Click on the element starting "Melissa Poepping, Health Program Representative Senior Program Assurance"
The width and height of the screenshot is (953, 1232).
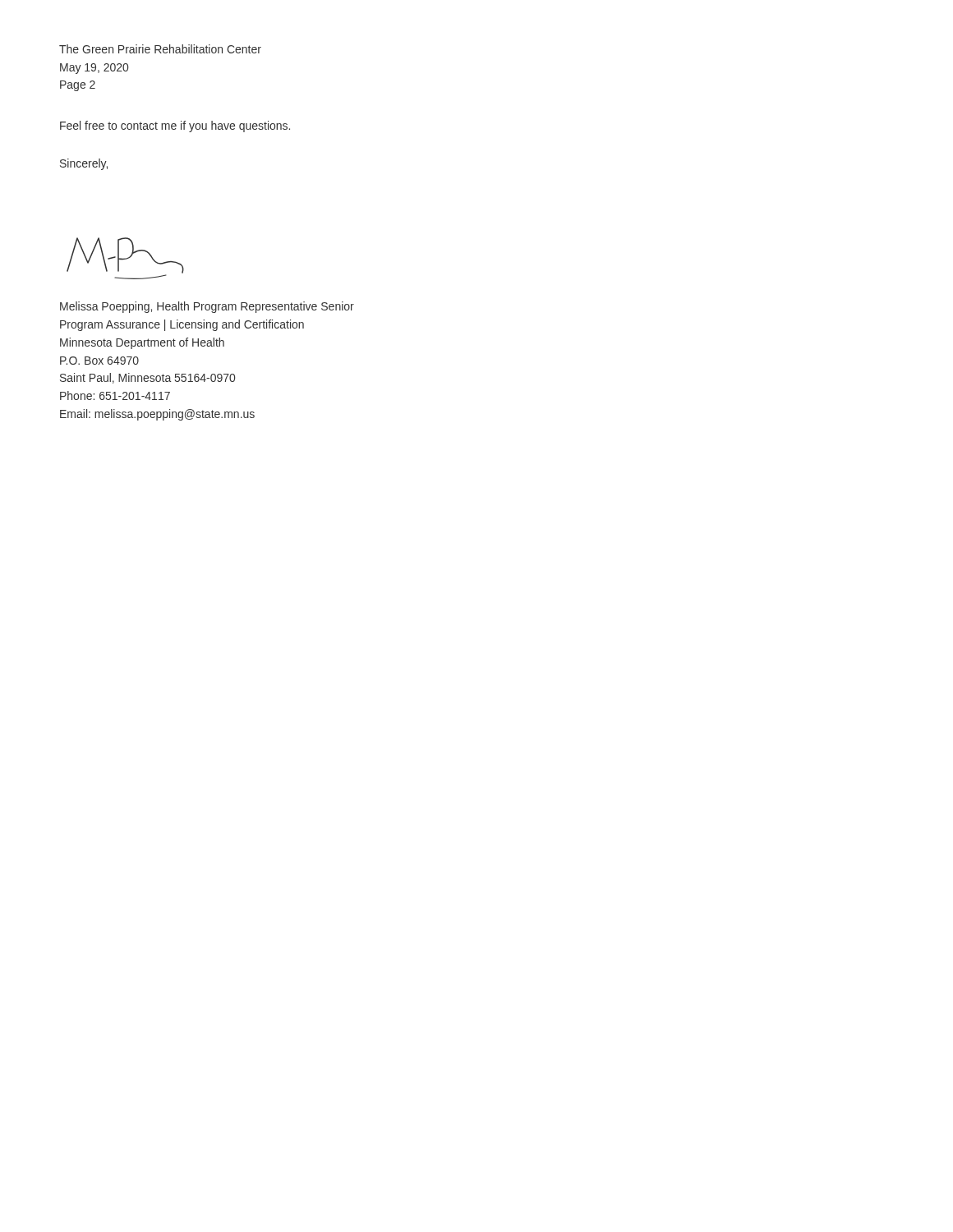[207, 307]
